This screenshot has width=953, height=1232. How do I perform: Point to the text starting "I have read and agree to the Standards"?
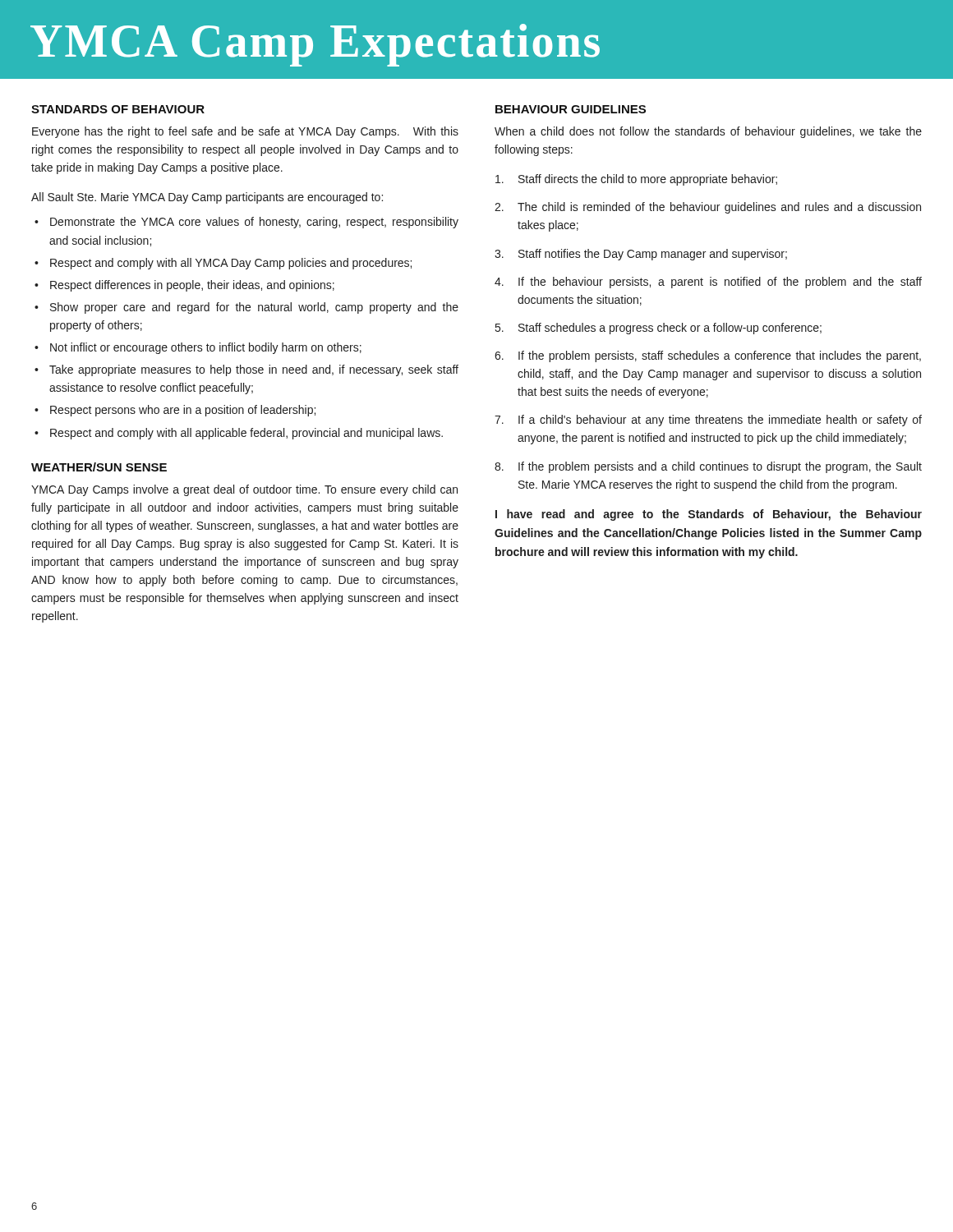[708, 533]
